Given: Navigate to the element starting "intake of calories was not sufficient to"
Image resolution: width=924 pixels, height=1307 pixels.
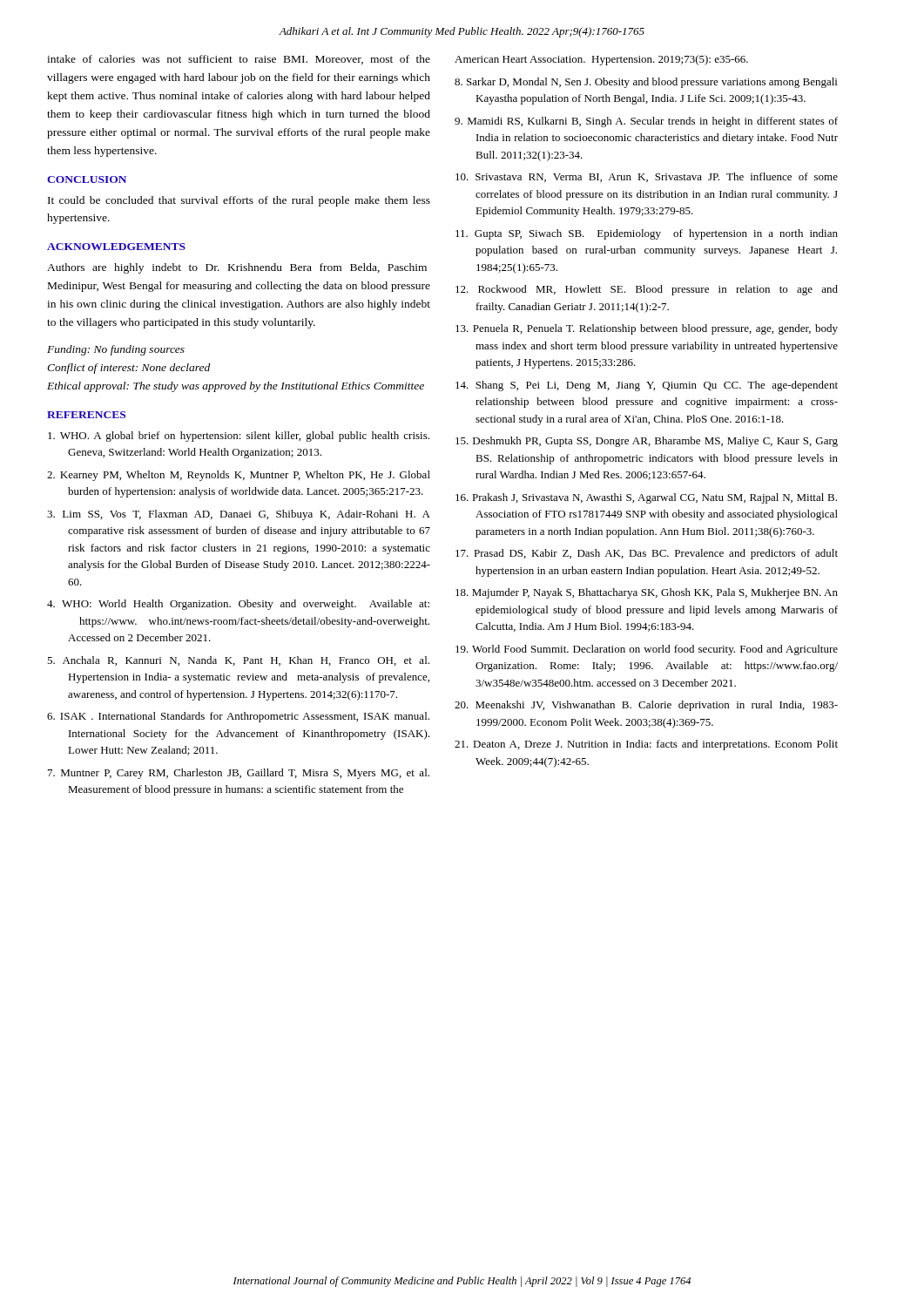Looking at the screenshot, I should (x=239, y=104).
